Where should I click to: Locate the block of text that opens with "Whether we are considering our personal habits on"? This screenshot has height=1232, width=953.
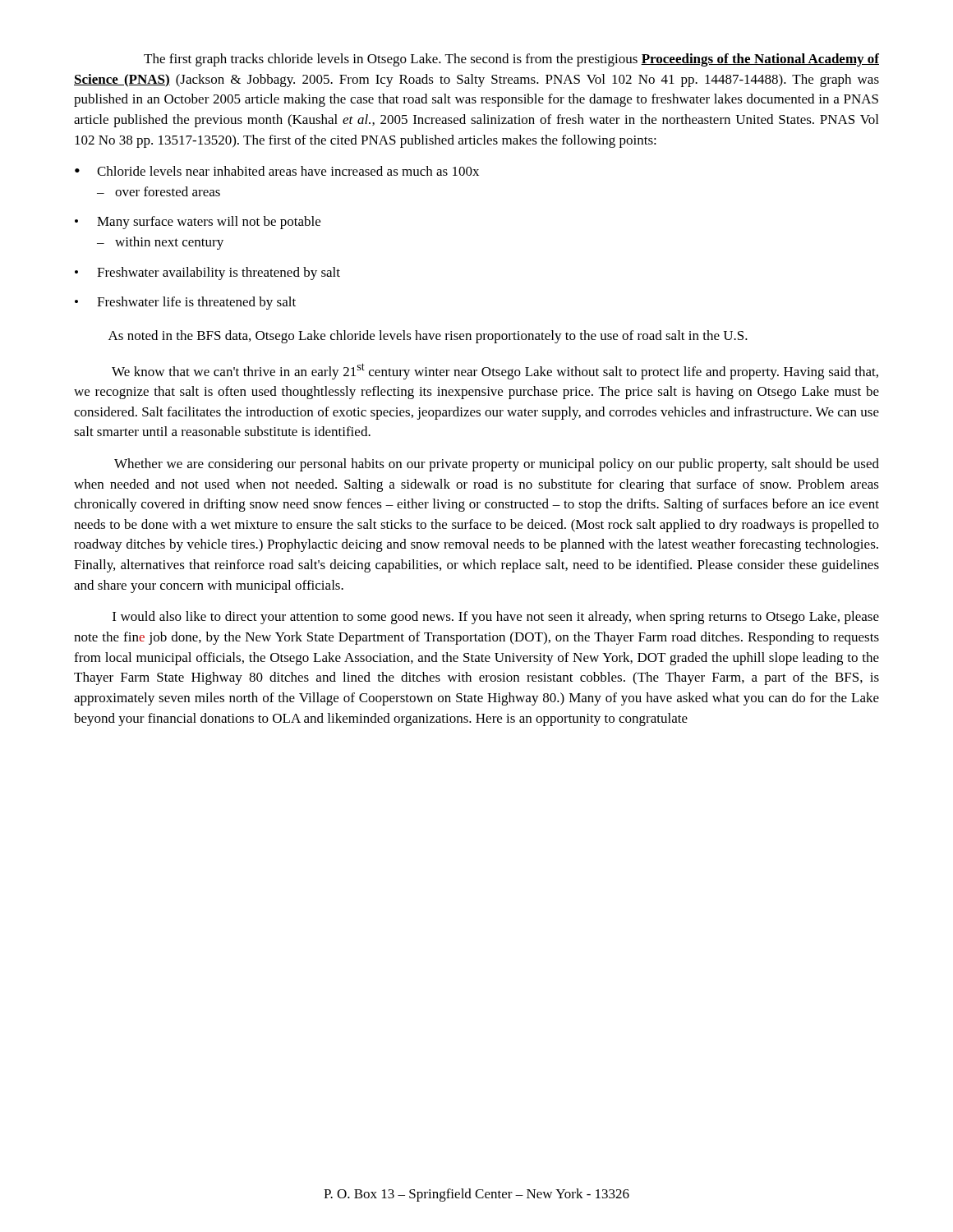click(x=476, y=524)
